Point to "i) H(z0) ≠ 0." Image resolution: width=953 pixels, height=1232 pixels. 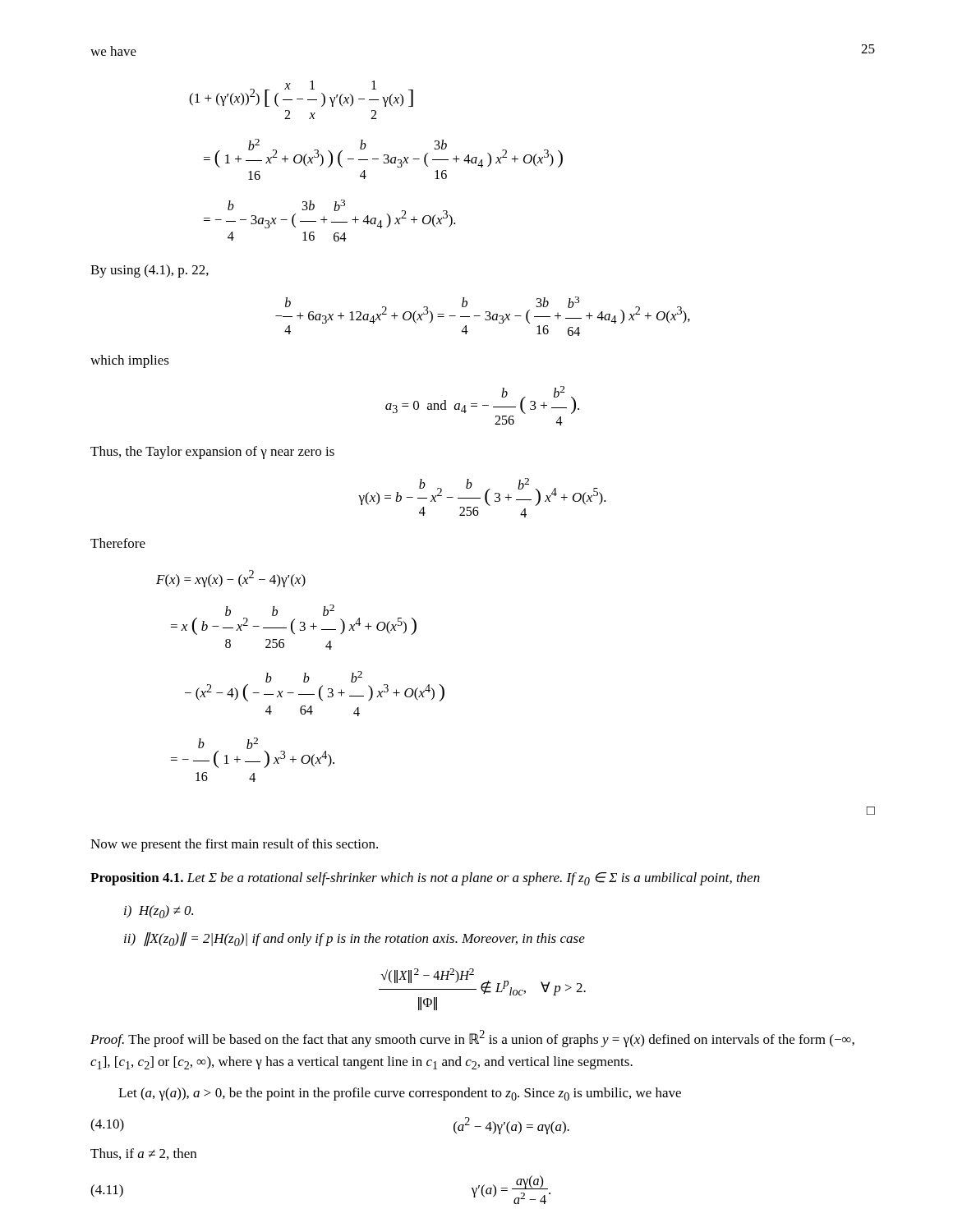159,912
